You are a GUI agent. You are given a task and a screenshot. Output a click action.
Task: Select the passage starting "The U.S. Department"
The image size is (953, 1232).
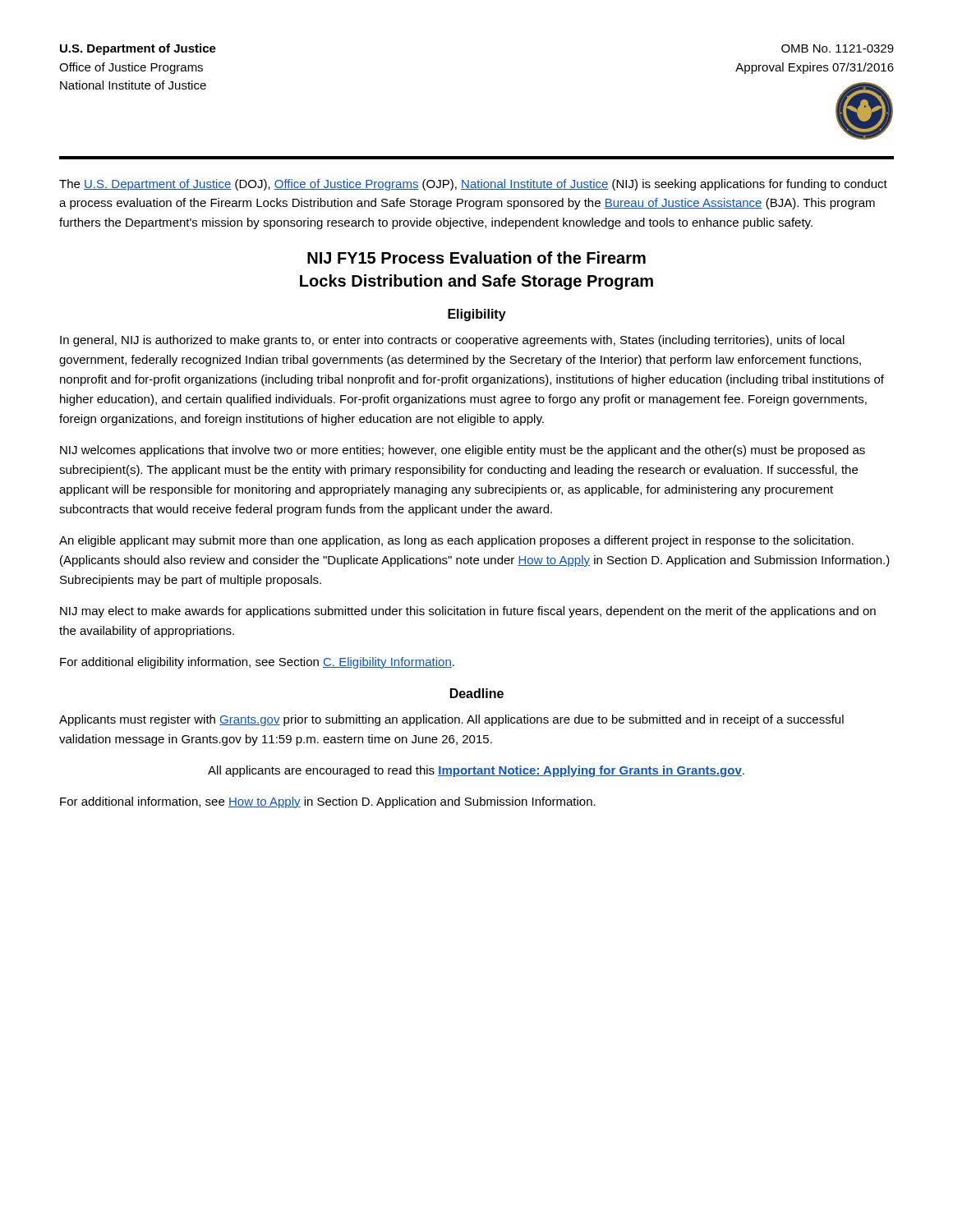coord(473,203)
